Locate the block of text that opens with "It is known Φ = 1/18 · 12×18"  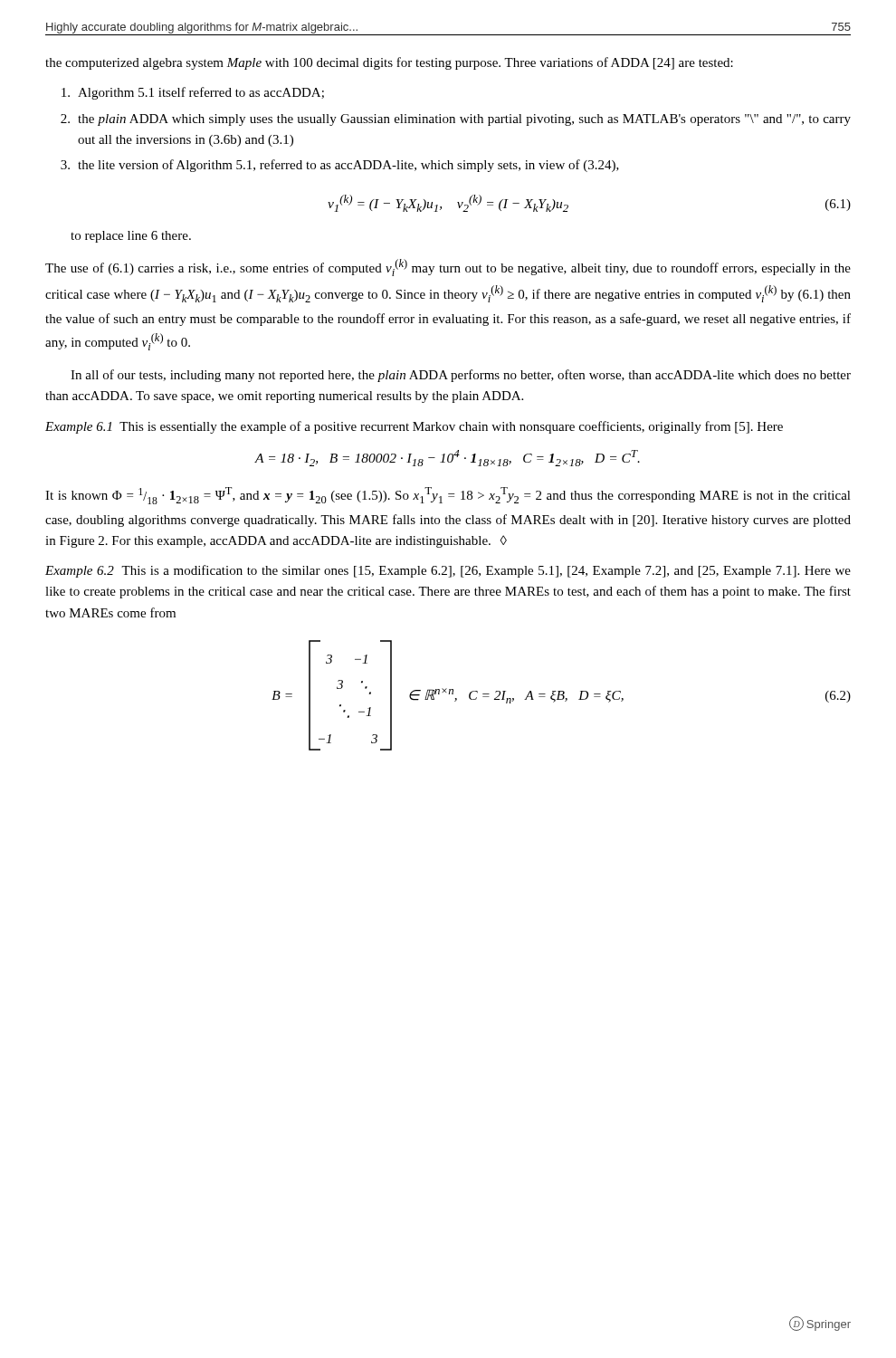448,517
